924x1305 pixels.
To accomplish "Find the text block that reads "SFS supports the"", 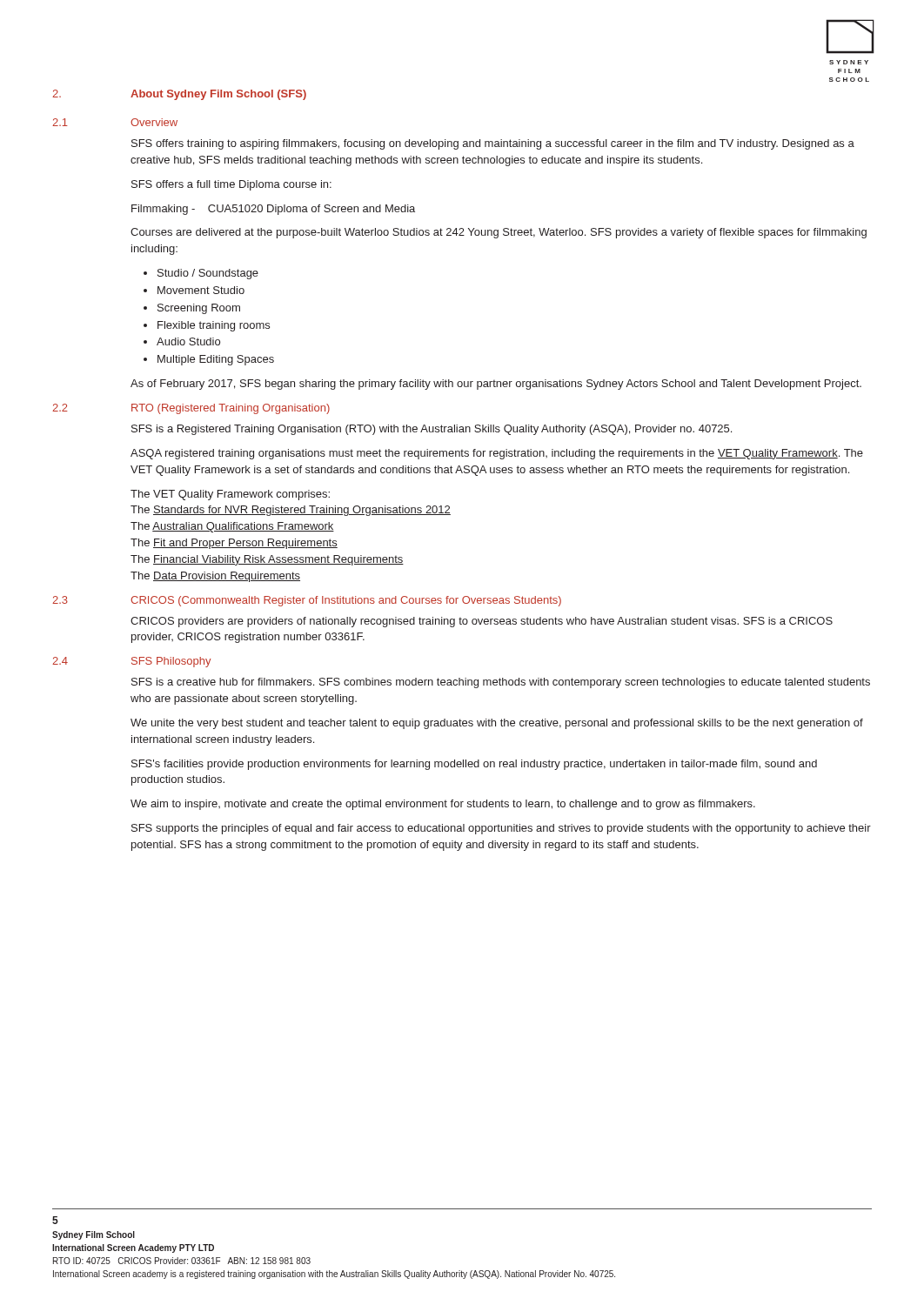I will (x=500, y=836).
